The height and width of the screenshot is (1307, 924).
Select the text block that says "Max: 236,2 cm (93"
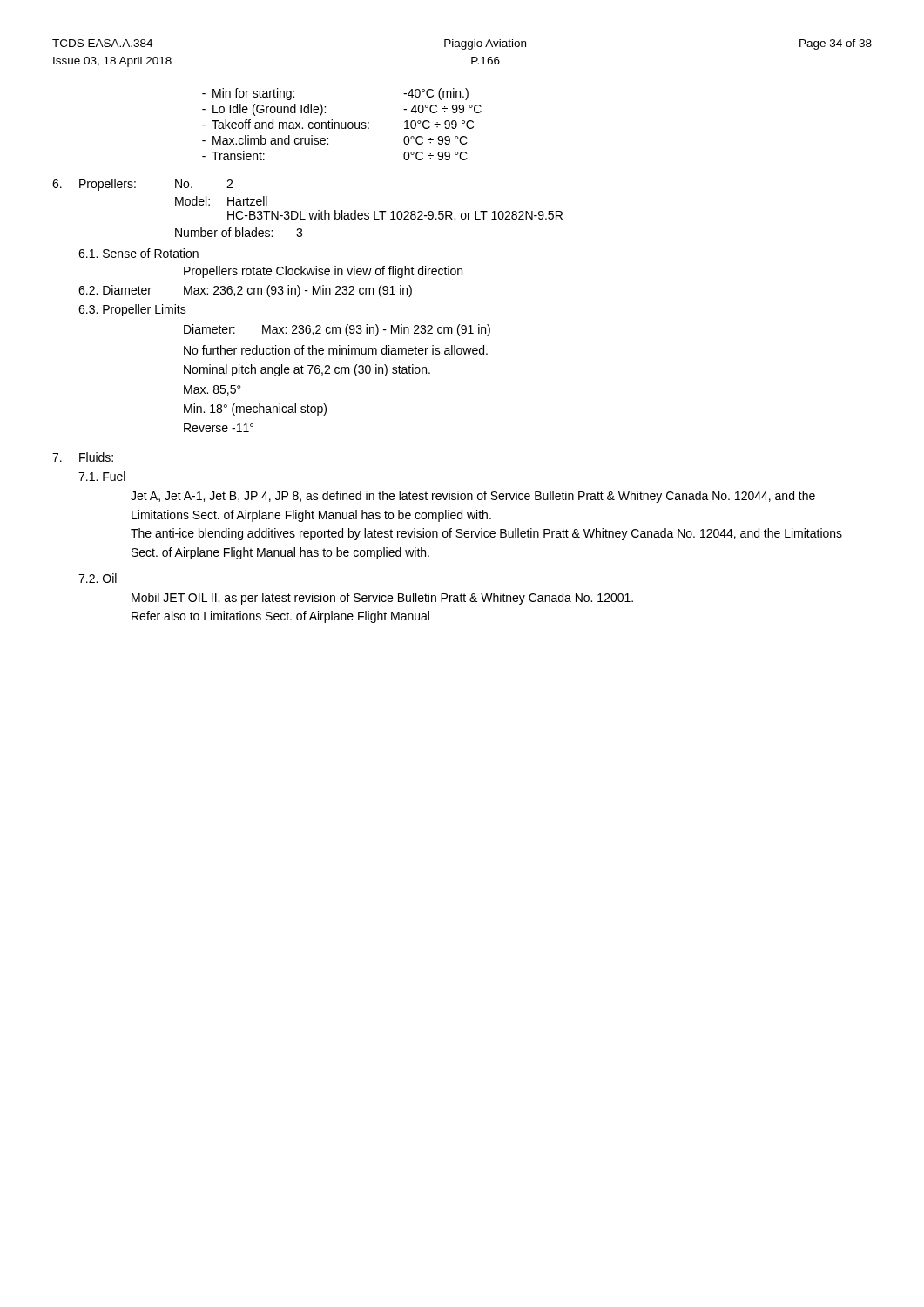[298, 290]
